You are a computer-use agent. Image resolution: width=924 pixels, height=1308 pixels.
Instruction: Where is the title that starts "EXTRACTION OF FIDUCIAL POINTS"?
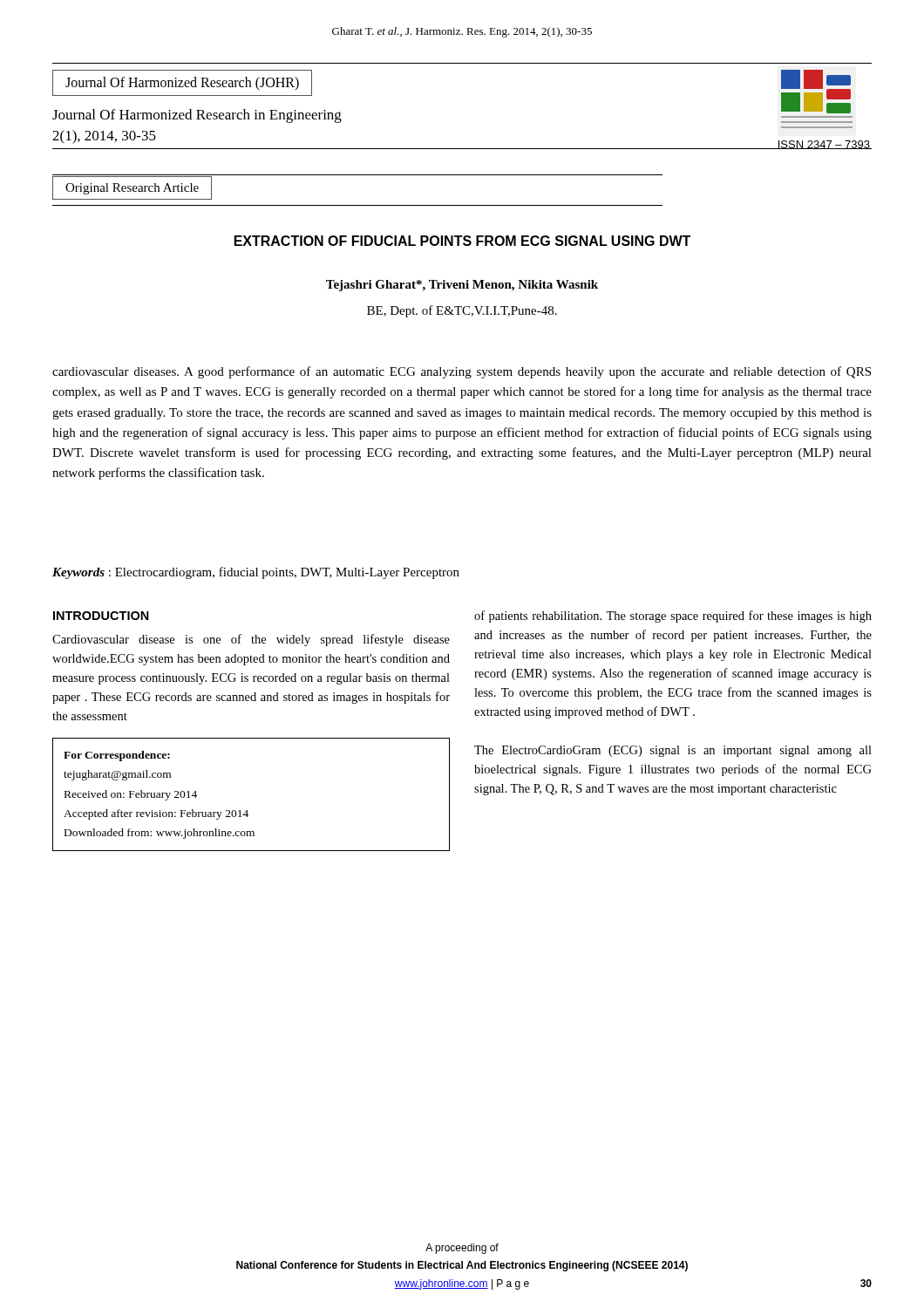point(462,241)
